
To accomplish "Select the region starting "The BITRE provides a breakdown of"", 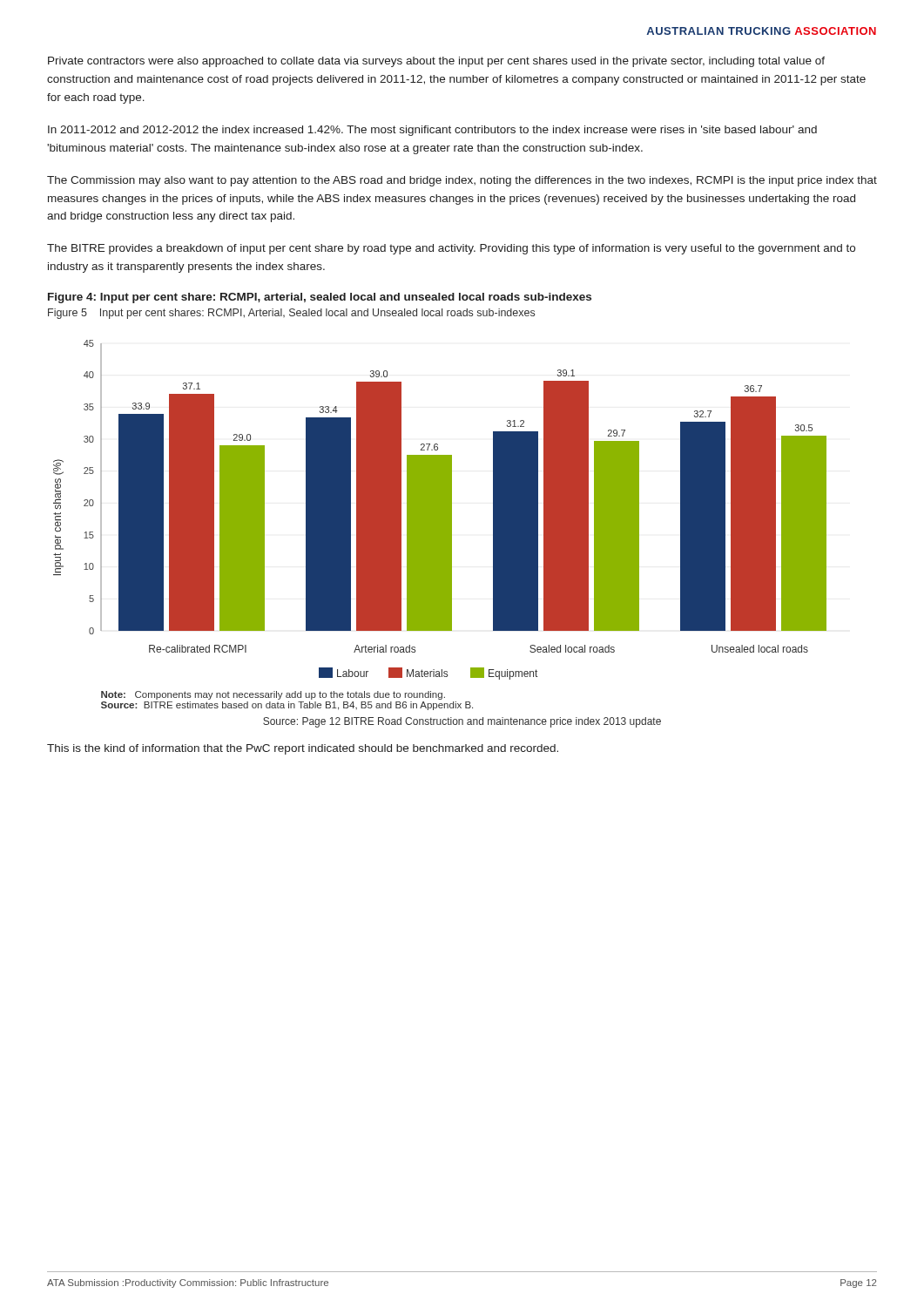I will coord(451,257).
